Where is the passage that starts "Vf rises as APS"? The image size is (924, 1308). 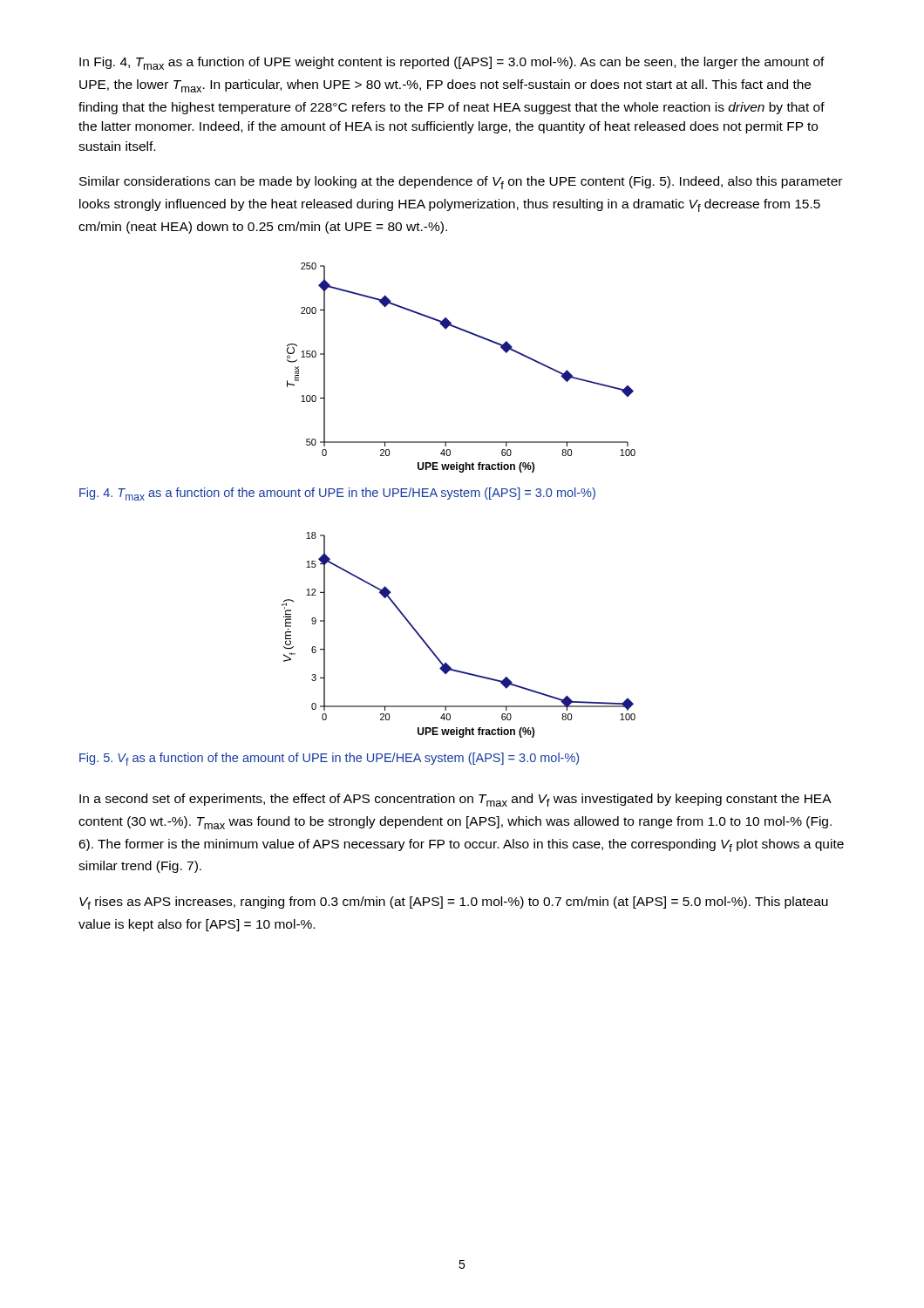tap(453, 912)
